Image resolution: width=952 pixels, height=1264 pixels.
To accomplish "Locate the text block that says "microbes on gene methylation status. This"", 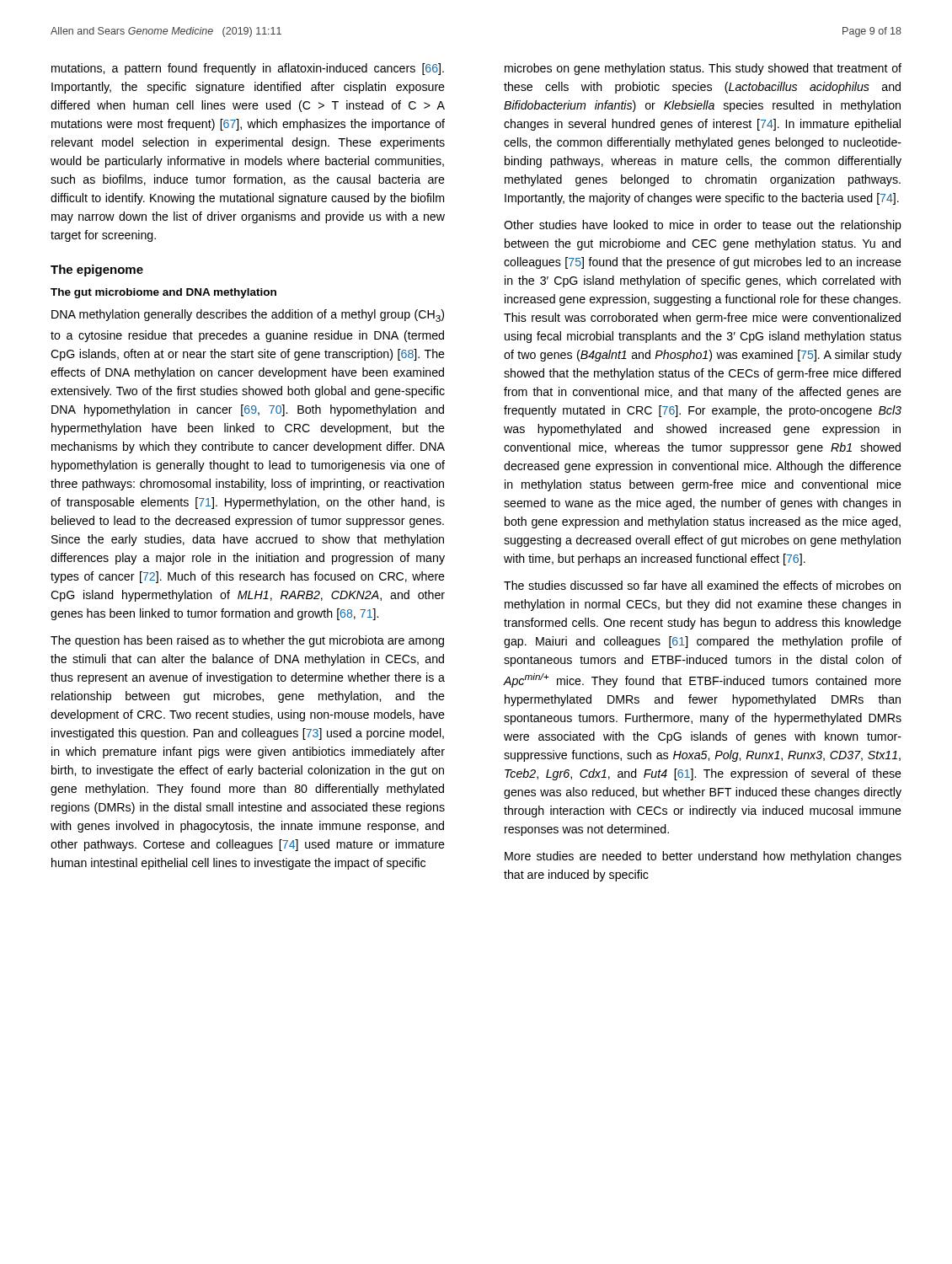I will coord(703,471).
